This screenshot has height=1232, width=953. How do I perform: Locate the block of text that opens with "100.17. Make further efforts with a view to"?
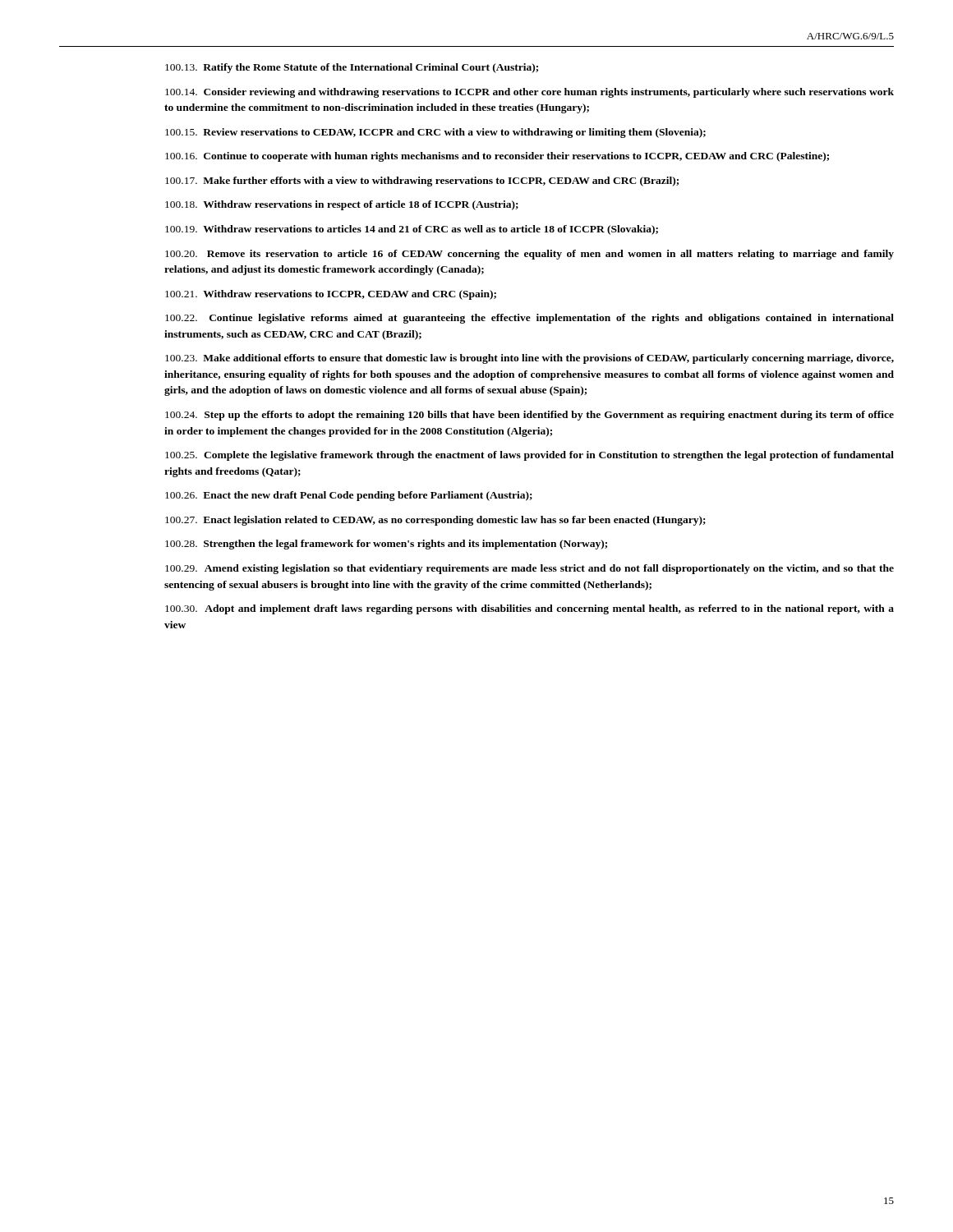(x=422, y=180)
